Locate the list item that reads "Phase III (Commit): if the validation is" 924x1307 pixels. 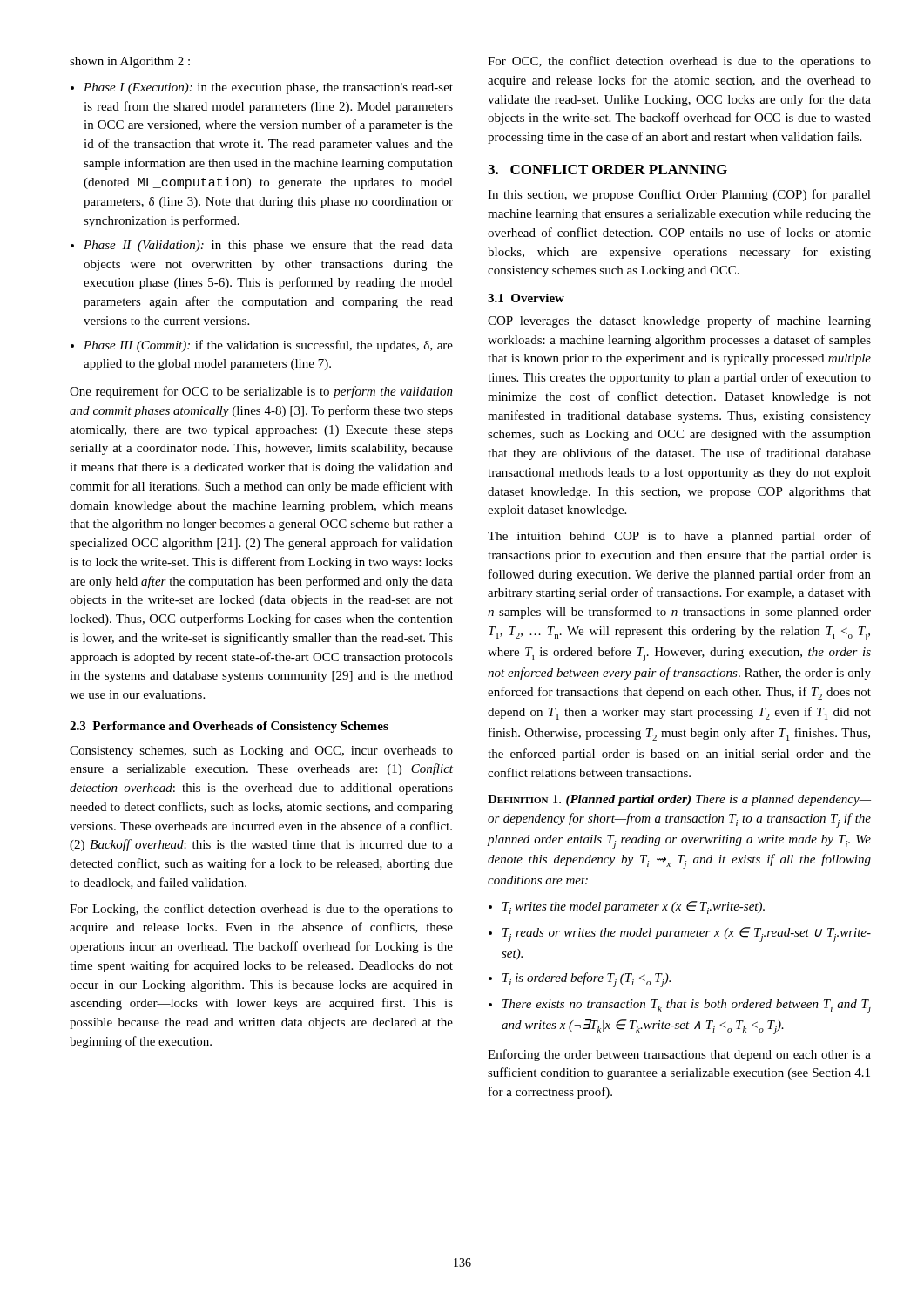pos(268,354)
